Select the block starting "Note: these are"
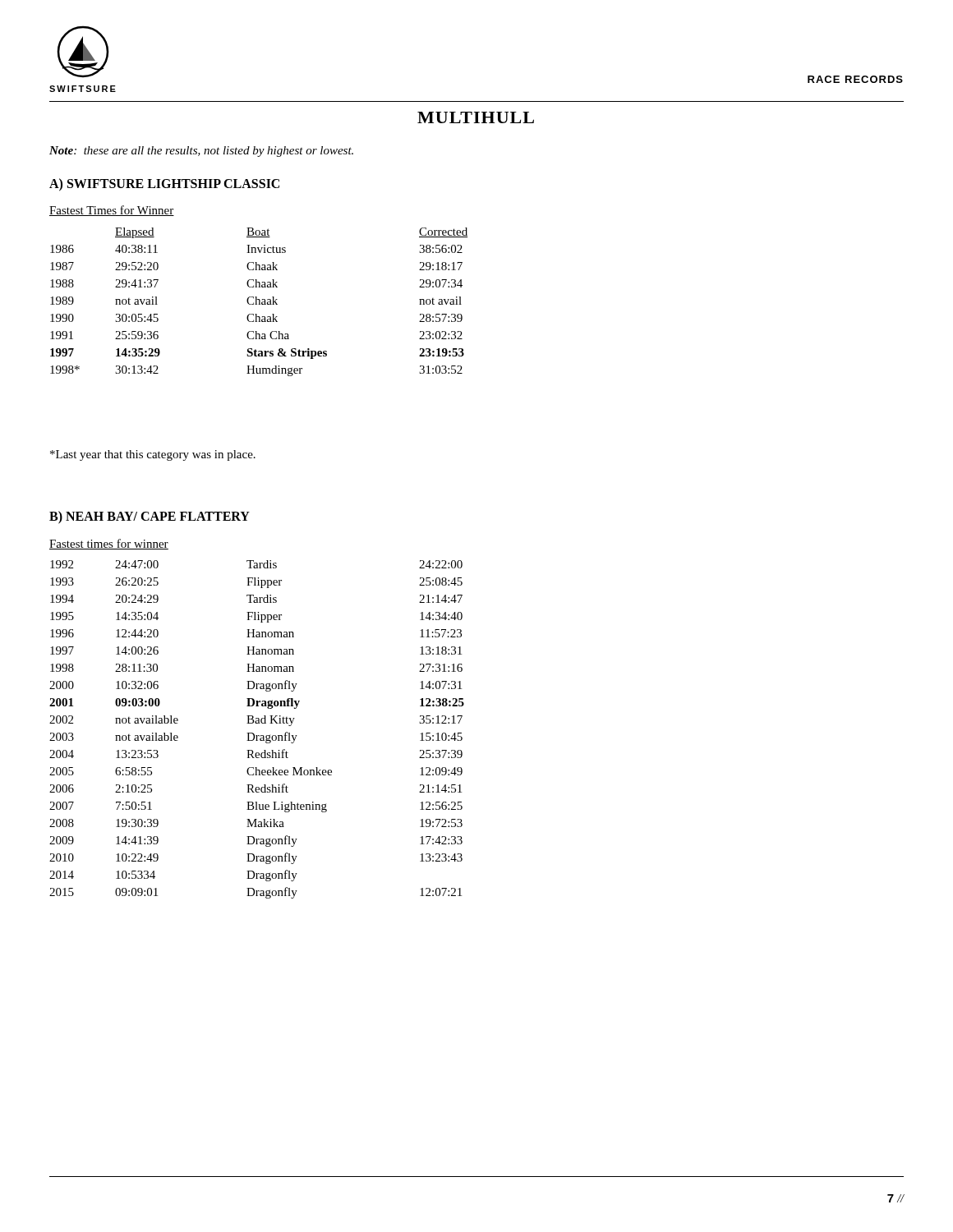 tap(202, 150)
